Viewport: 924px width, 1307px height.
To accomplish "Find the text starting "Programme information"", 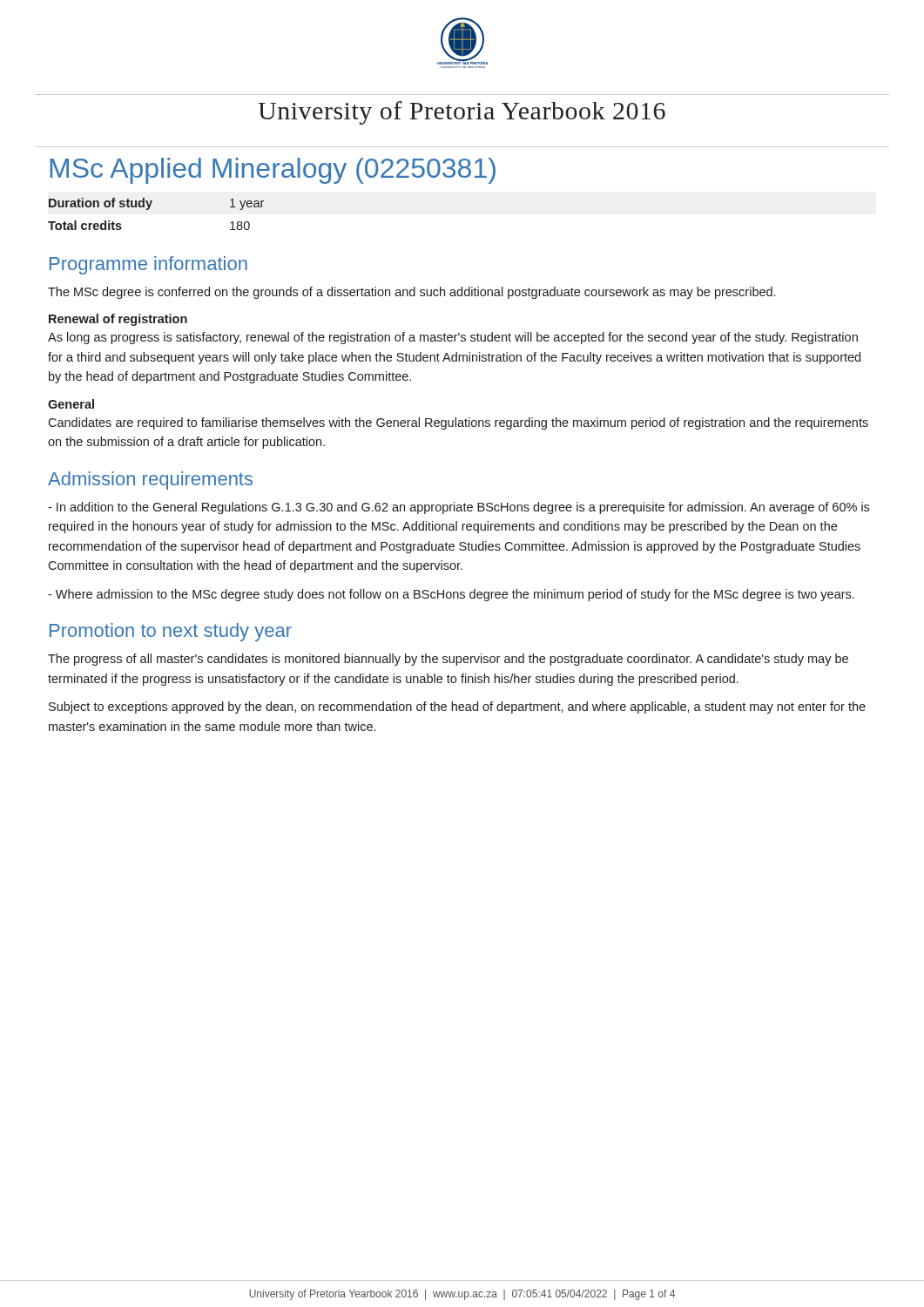I will tap(148, 265).
